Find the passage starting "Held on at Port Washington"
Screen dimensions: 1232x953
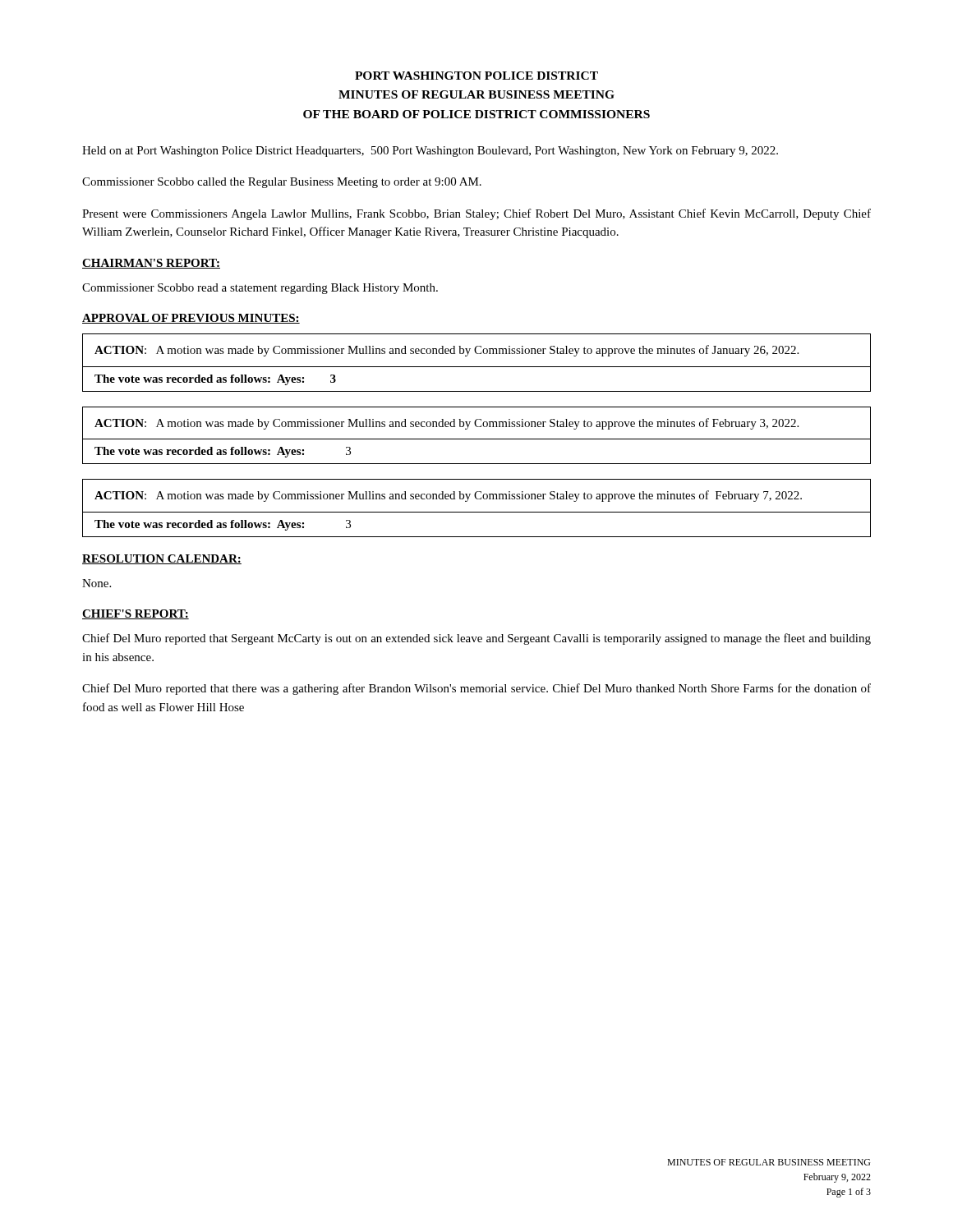tap(430, 150)
